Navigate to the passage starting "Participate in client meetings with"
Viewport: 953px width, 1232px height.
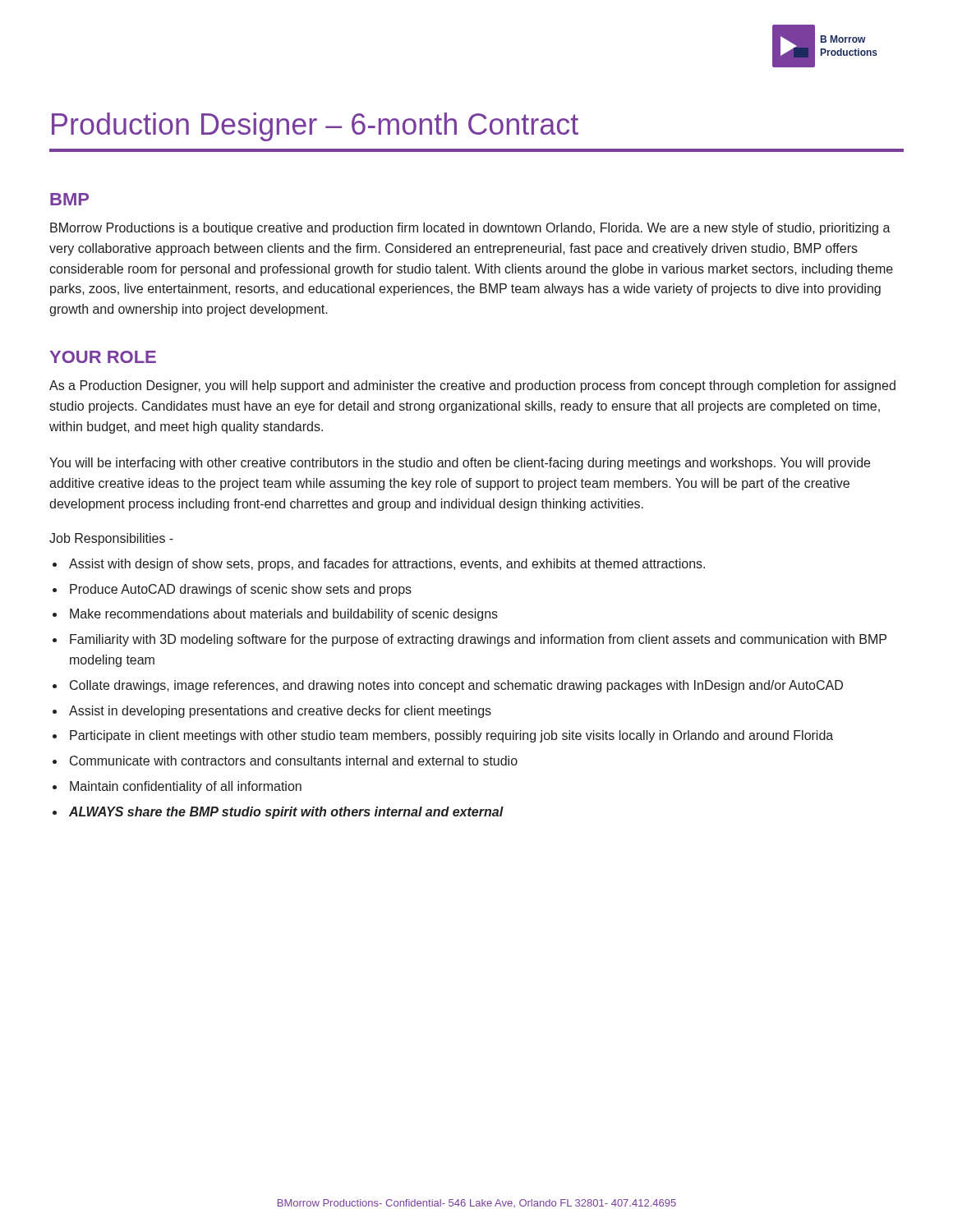click(451, 736)
